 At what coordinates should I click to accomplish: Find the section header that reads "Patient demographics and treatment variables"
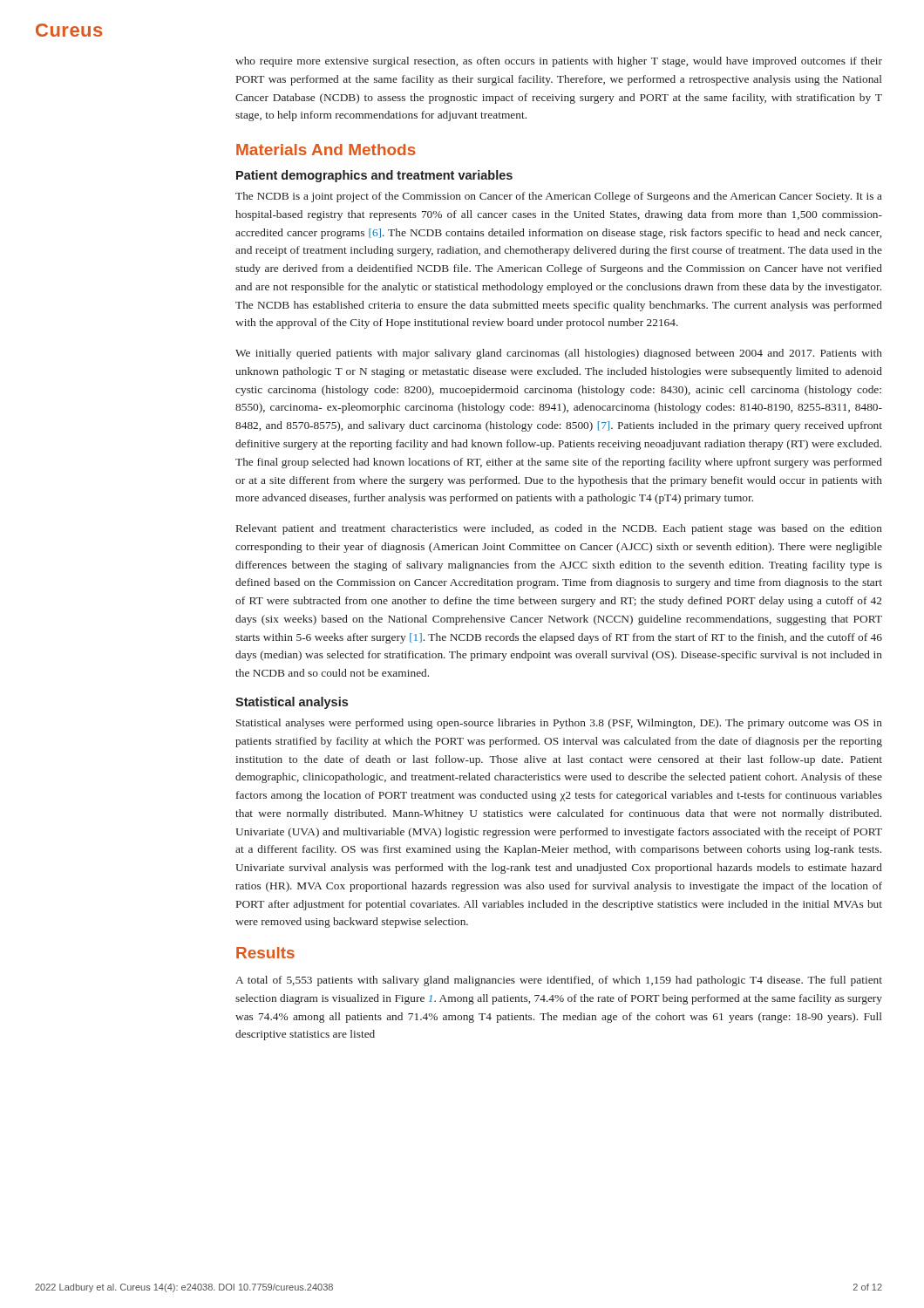tap(374, 175)
